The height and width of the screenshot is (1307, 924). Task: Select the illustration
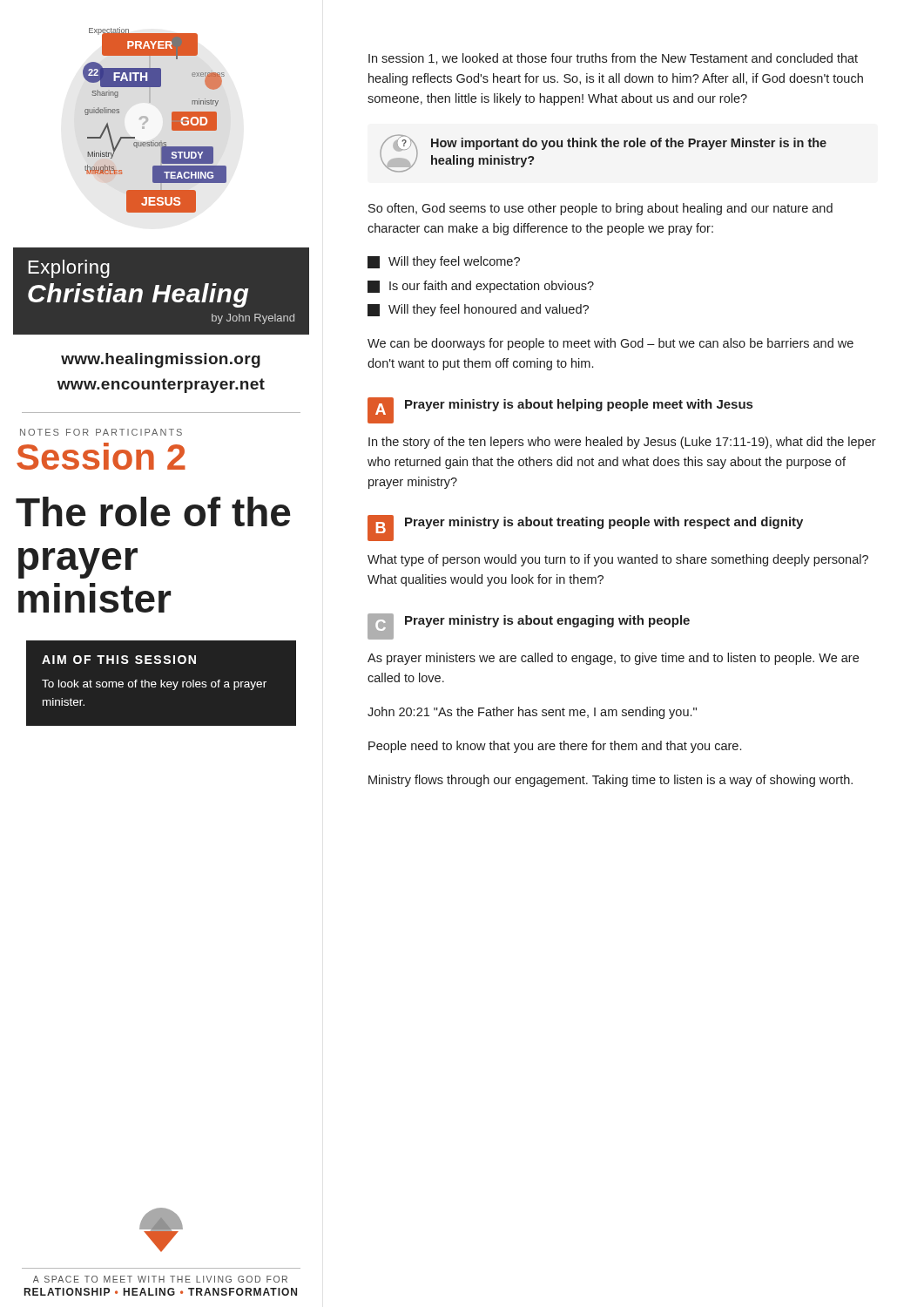161,133
